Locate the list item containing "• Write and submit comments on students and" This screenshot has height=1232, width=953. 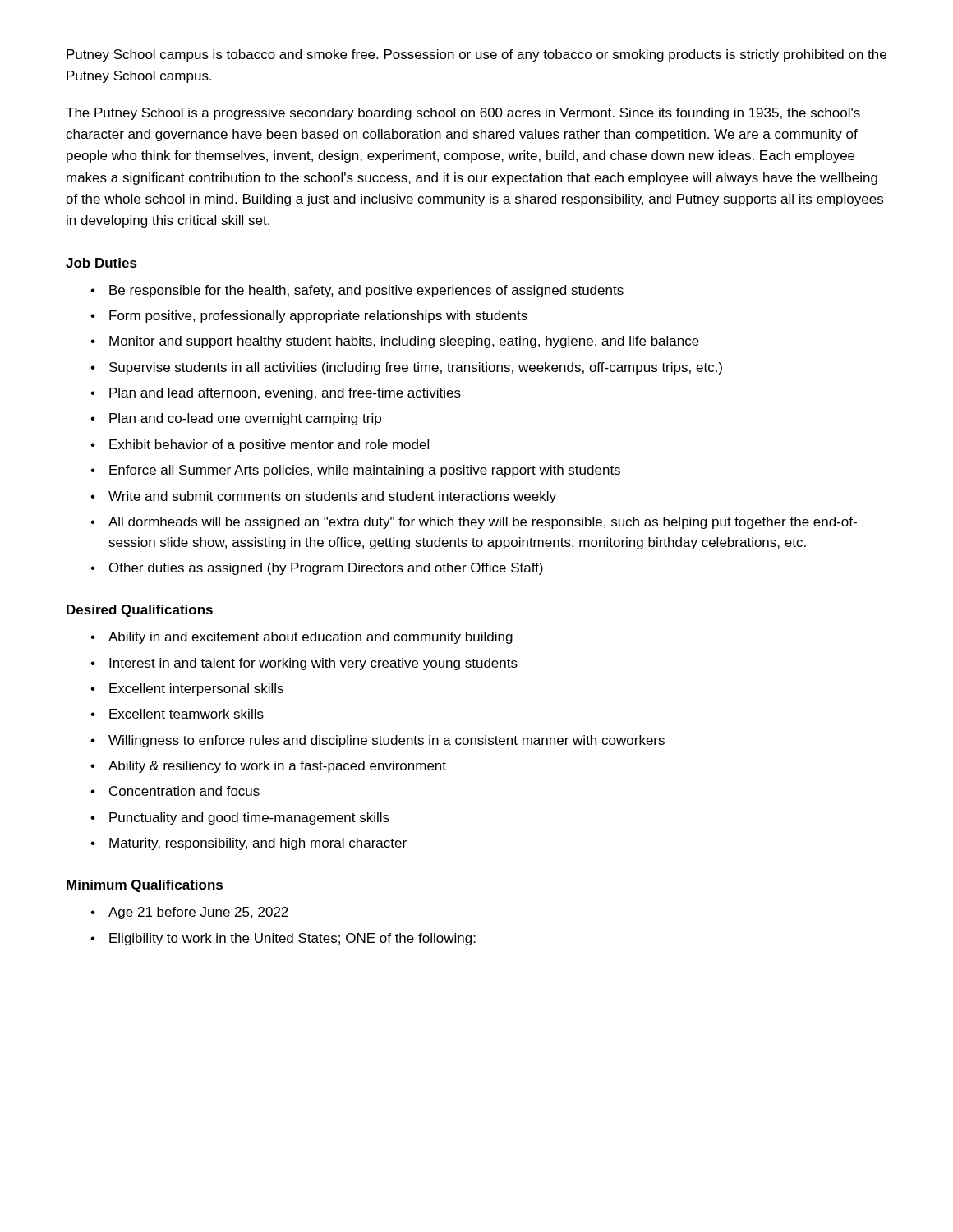489,497
